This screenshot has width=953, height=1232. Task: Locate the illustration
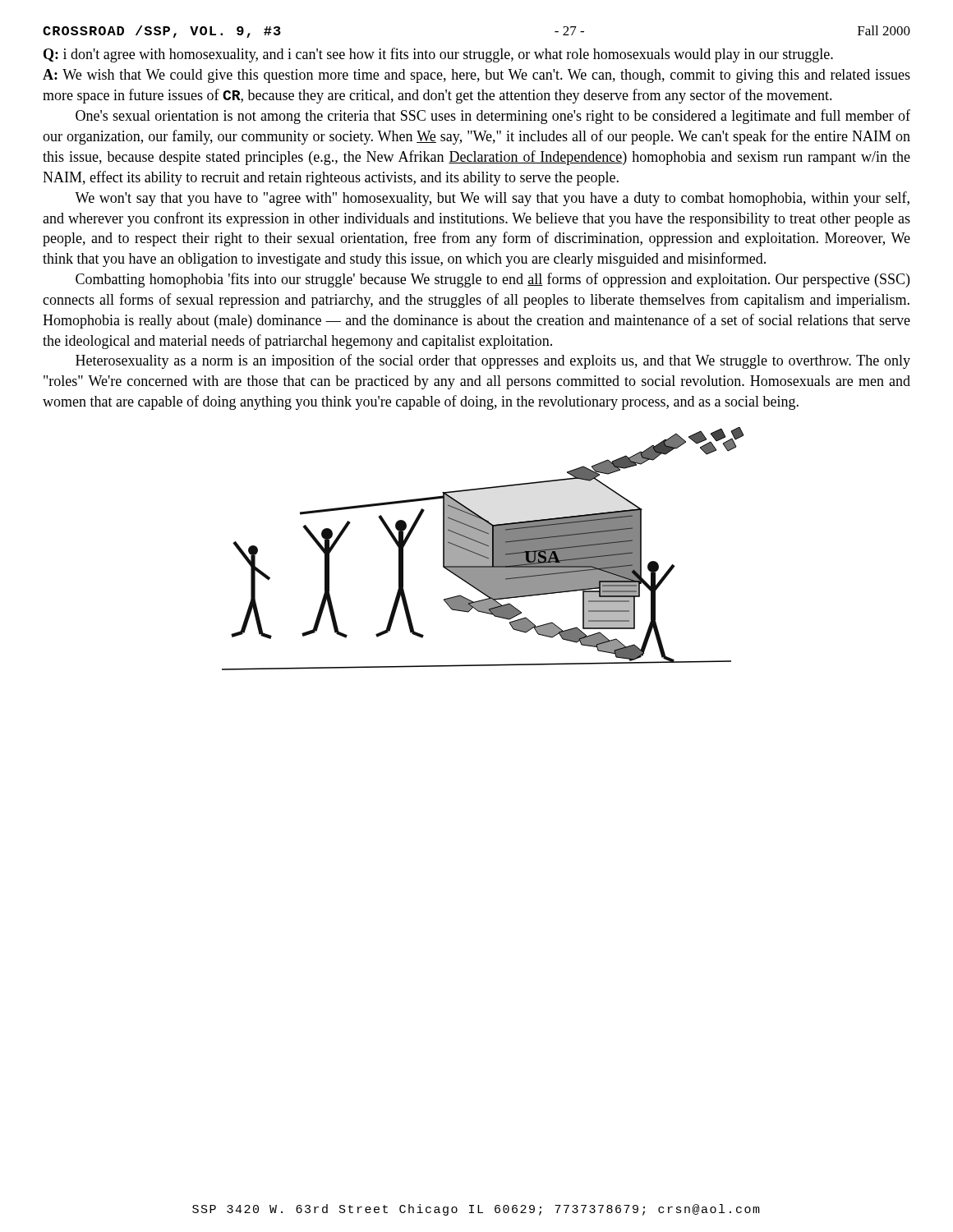click(x=476, y=569)
